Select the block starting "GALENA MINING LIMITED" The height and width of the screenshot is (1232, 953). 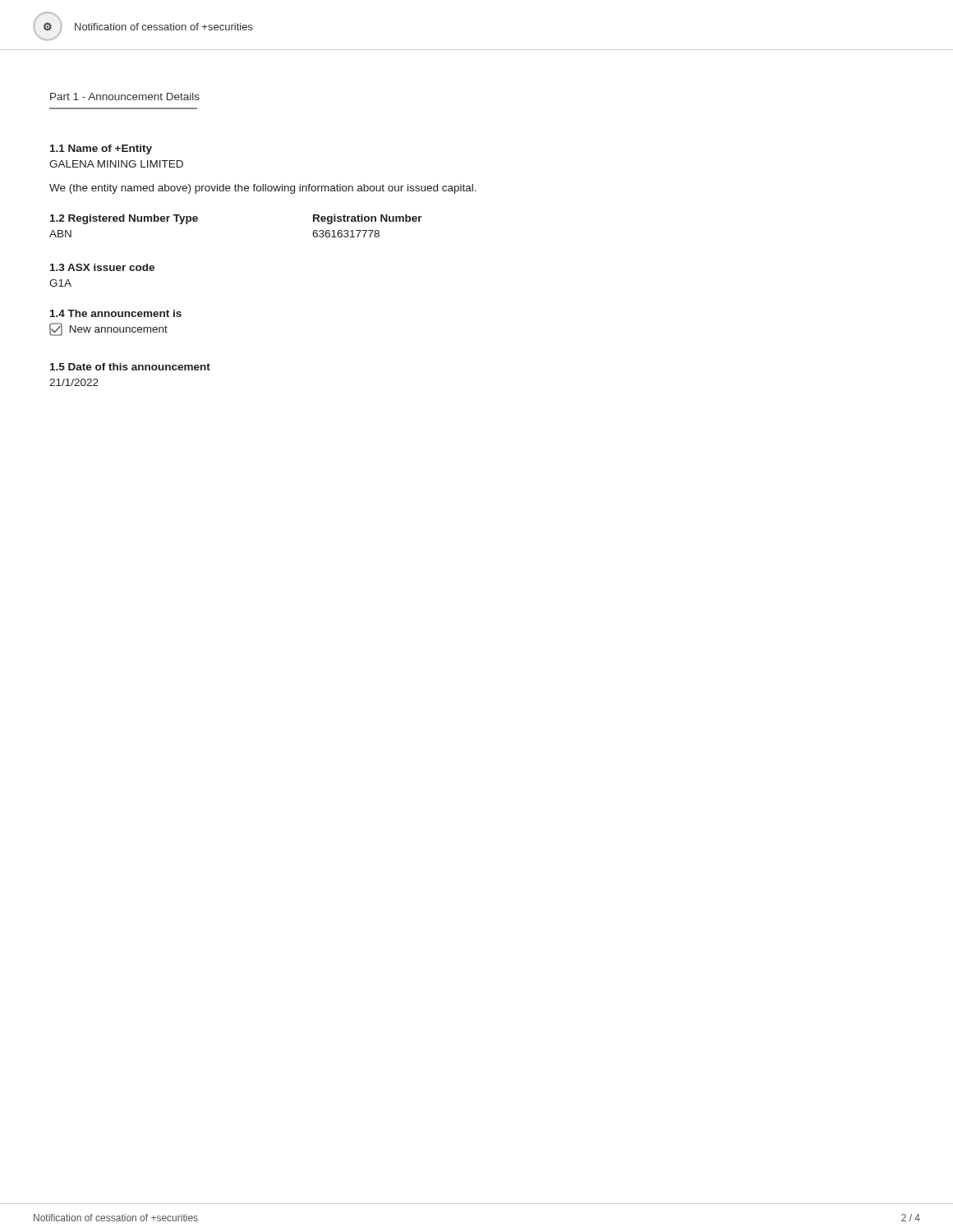(116, 164)
